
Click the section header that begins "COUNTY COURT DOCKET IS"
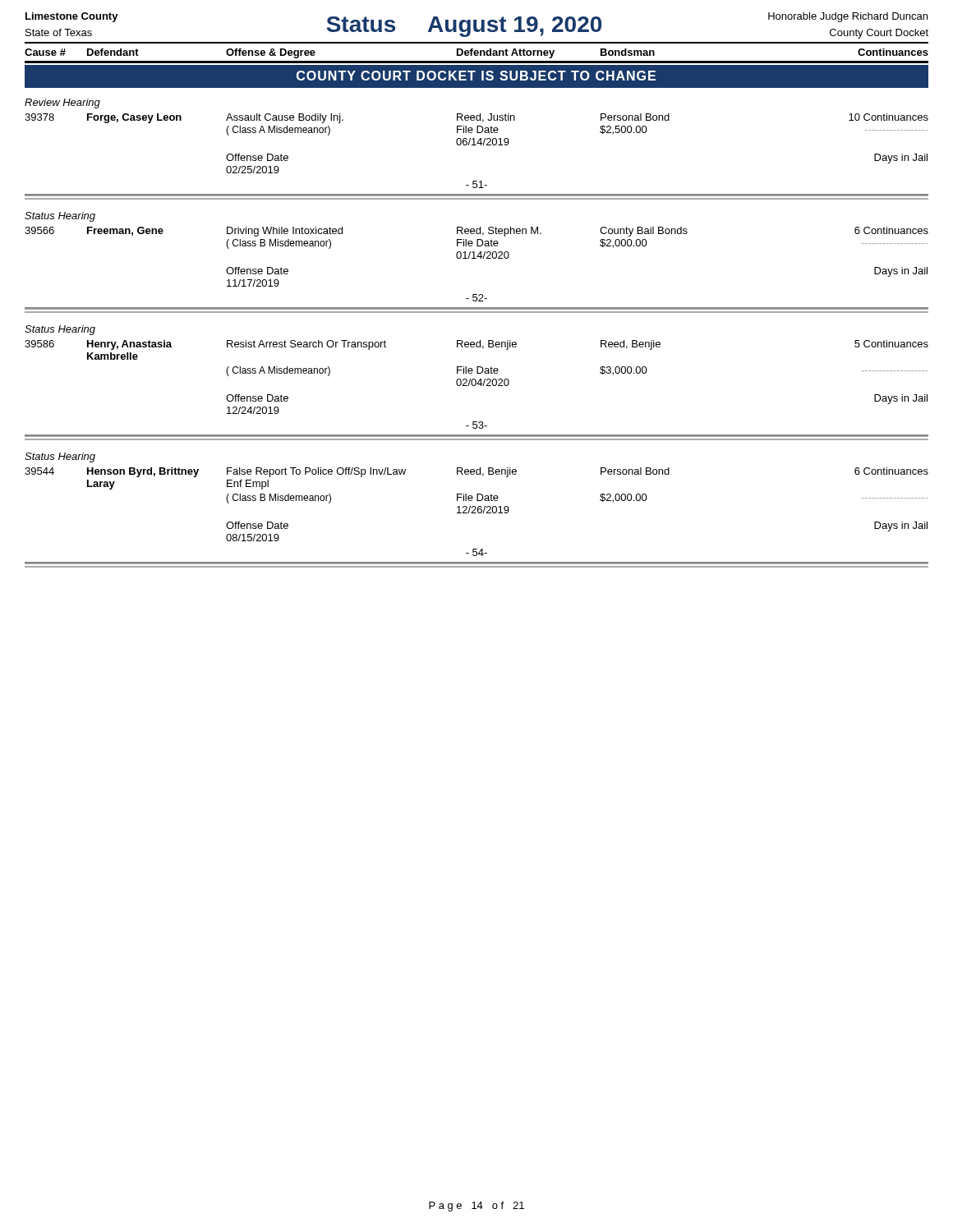(x=476, y=76)
